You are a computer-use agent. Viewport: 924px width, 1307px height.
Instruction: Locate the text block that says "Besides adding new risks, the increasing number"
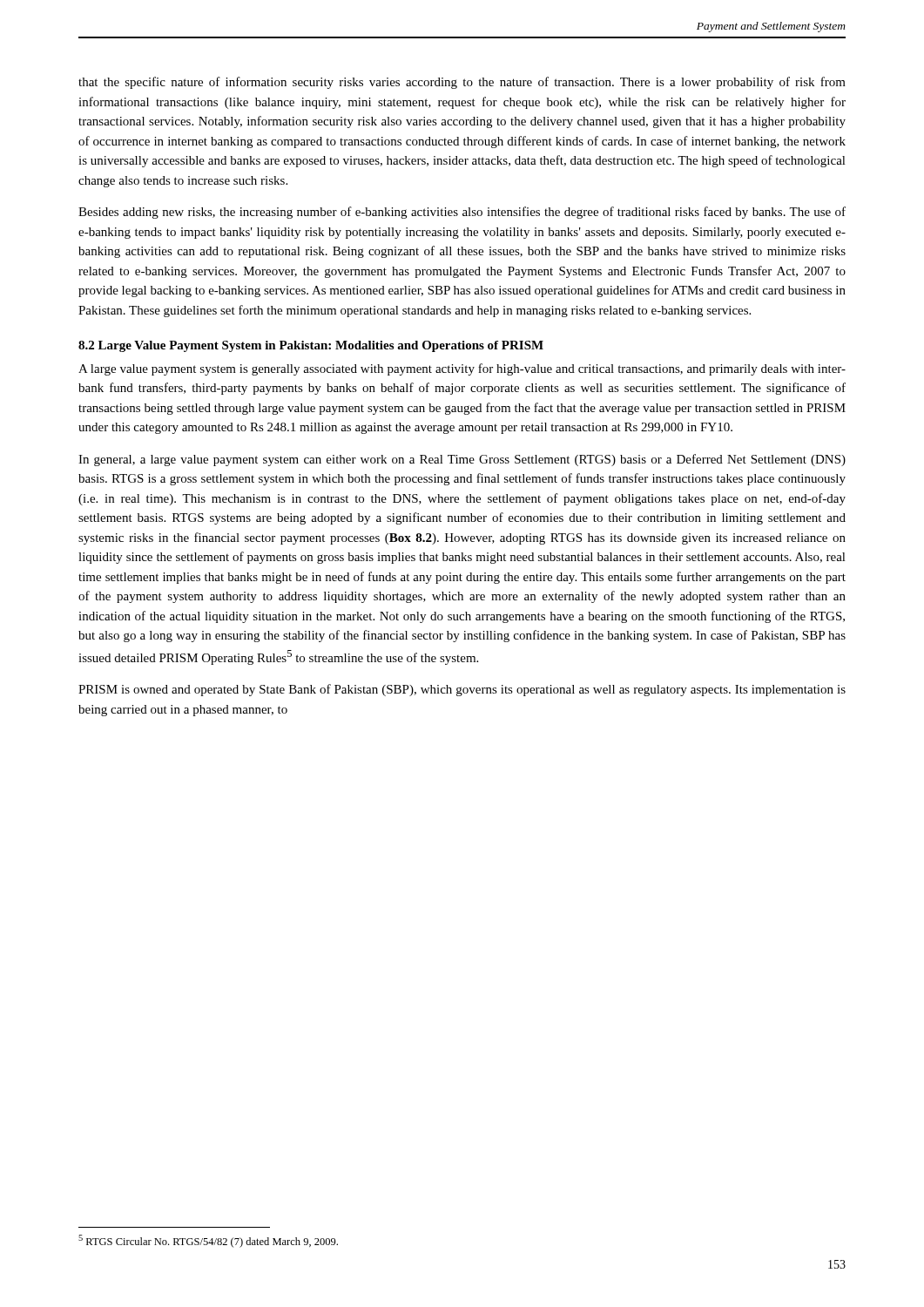(x=462, y=261)
